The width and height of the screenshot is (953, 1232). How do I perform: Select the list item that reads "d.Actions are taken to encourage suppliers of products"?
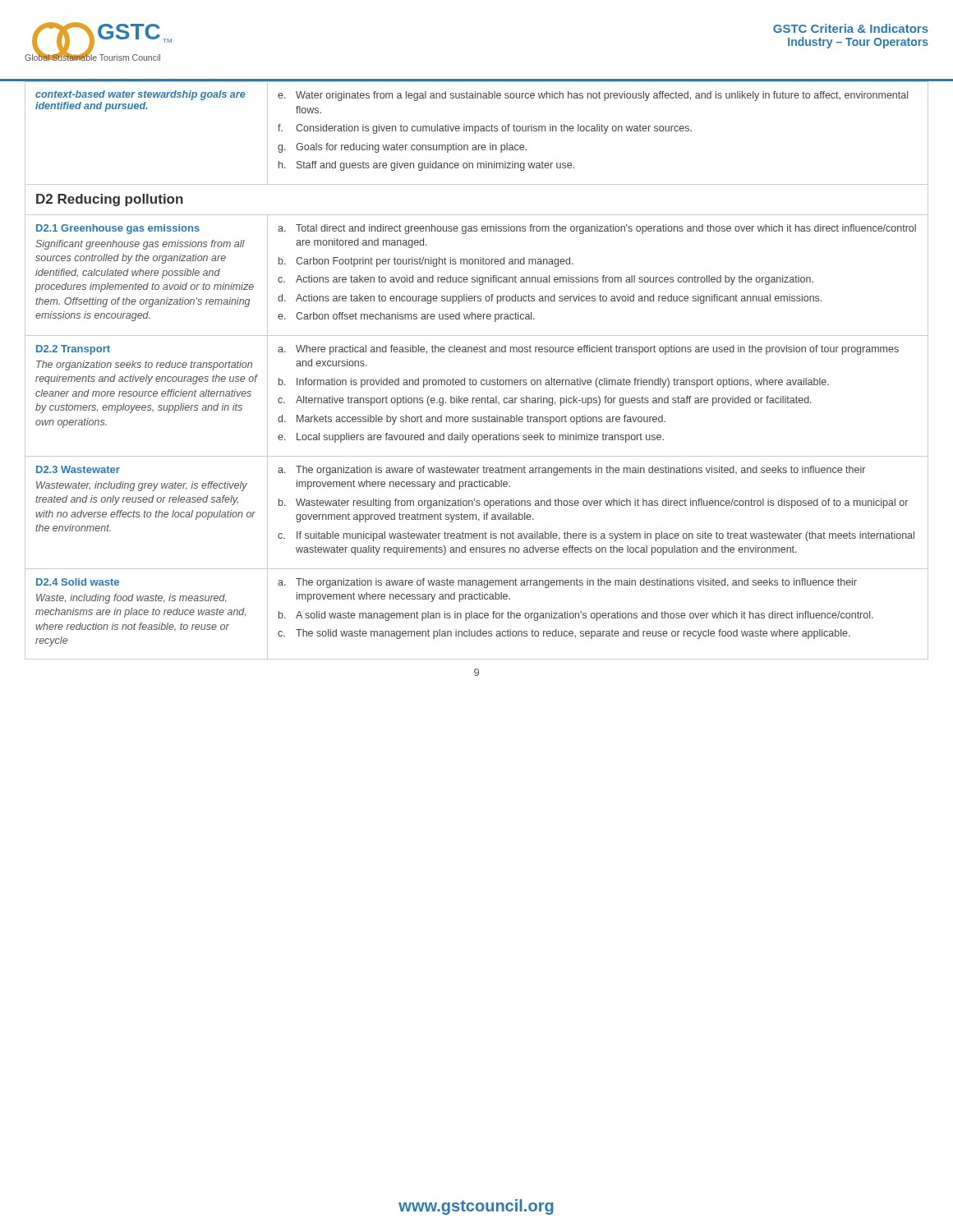point(598,298)
